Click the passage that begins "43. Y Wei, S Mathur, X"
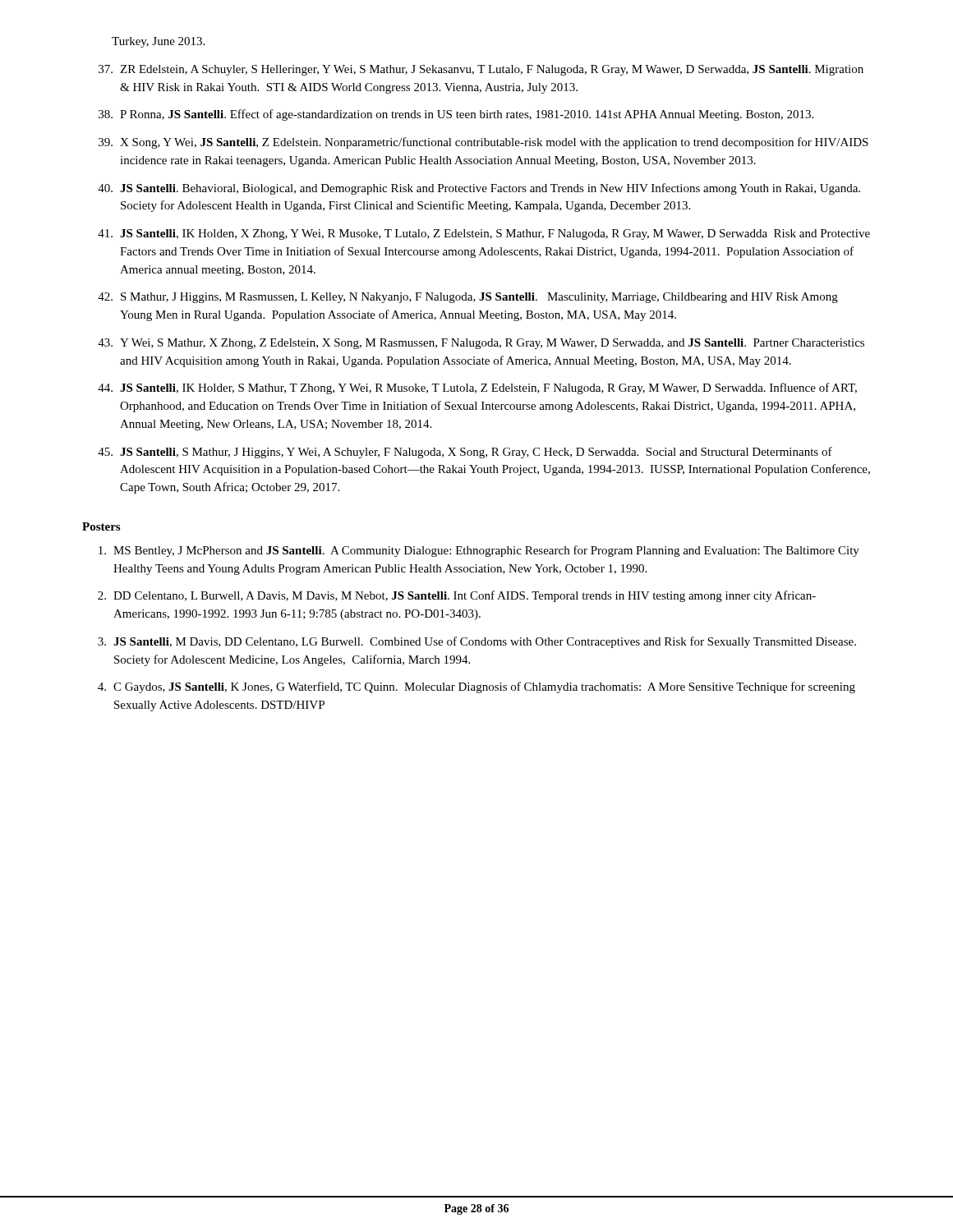The width and height of the screenshot is (953, 1232). pyautogui.click(x=476, y=352)
